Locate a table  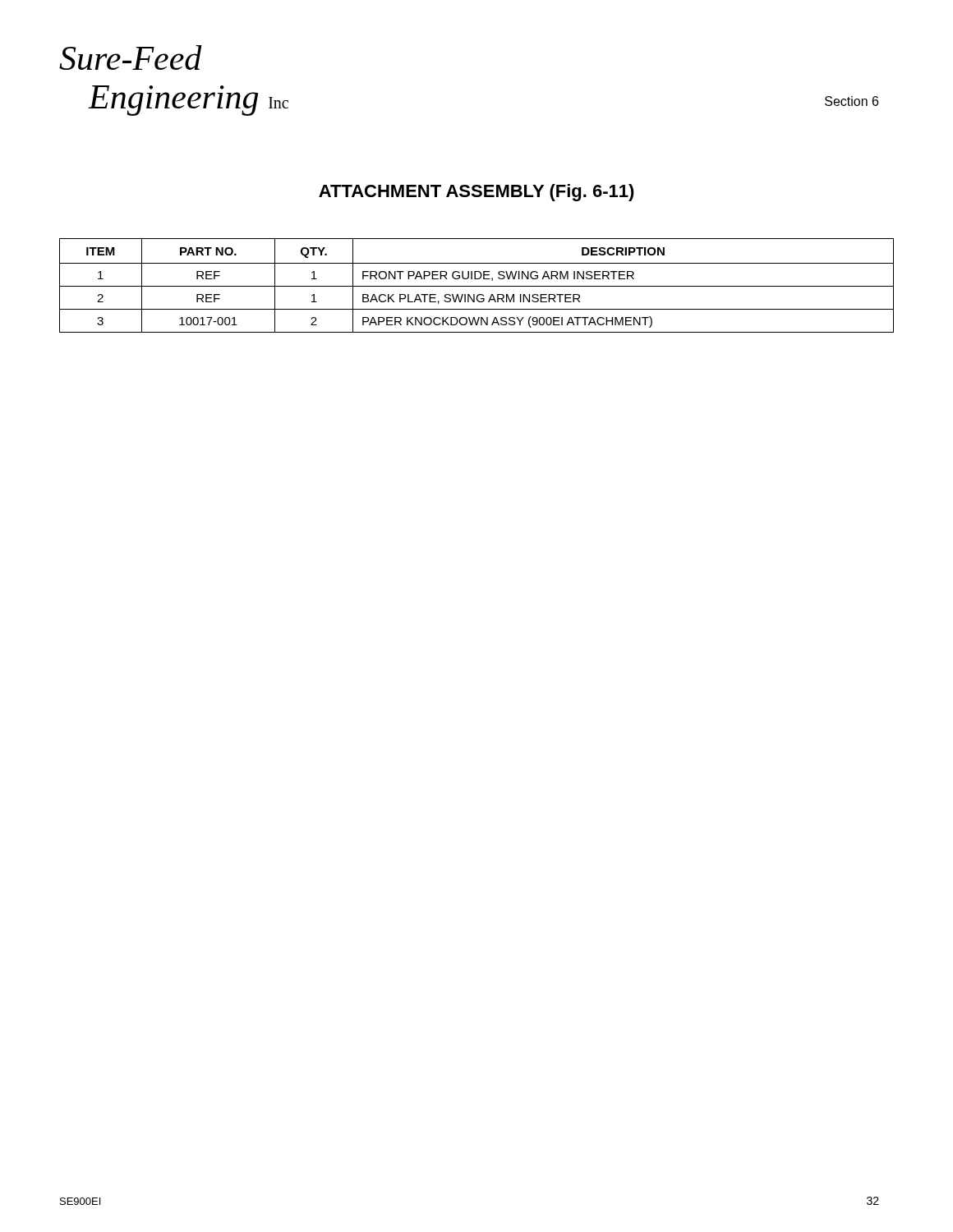coord(476,285)
